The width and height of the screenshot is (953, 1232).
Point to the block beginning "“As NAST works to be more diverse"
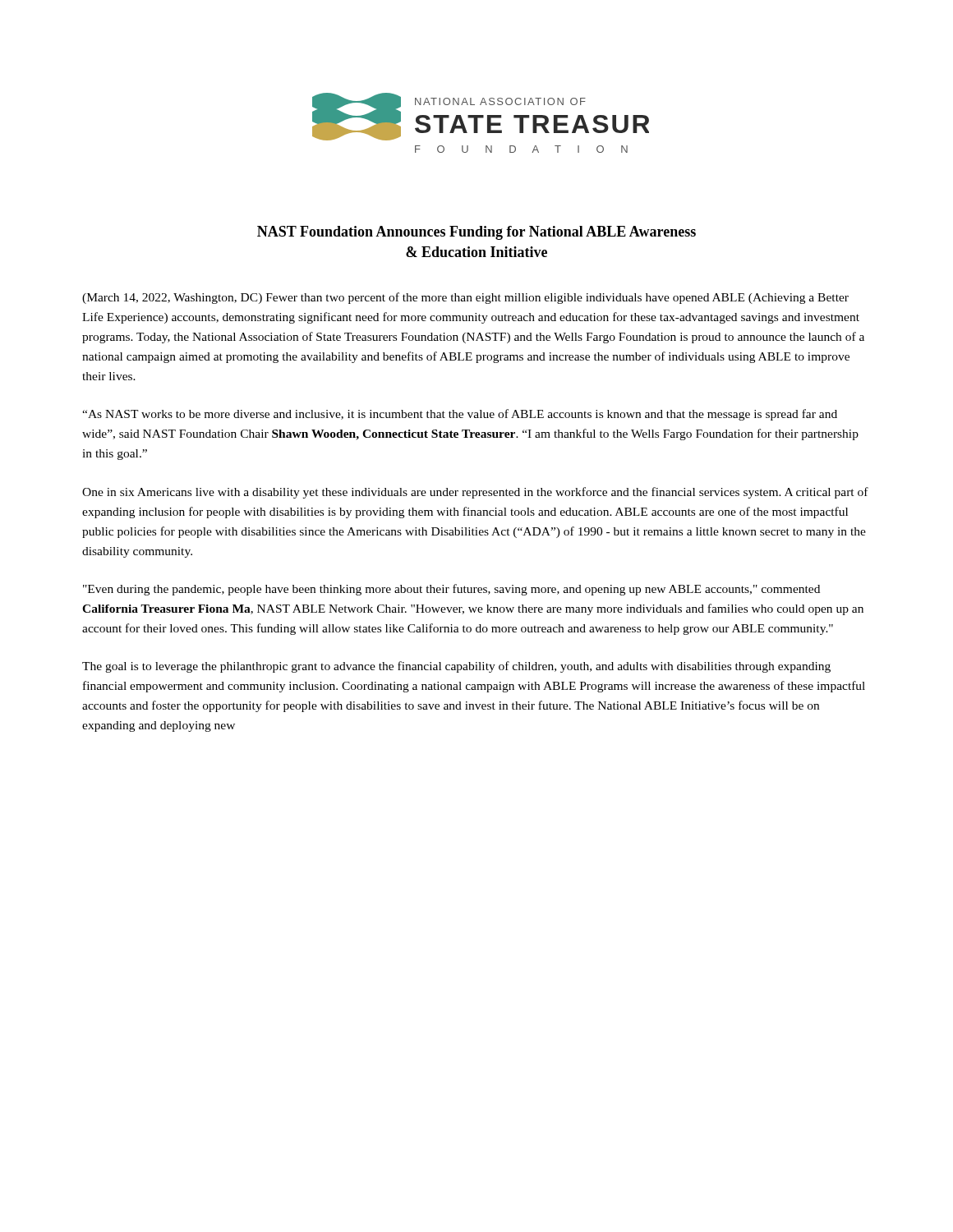[x=470, y=434]
